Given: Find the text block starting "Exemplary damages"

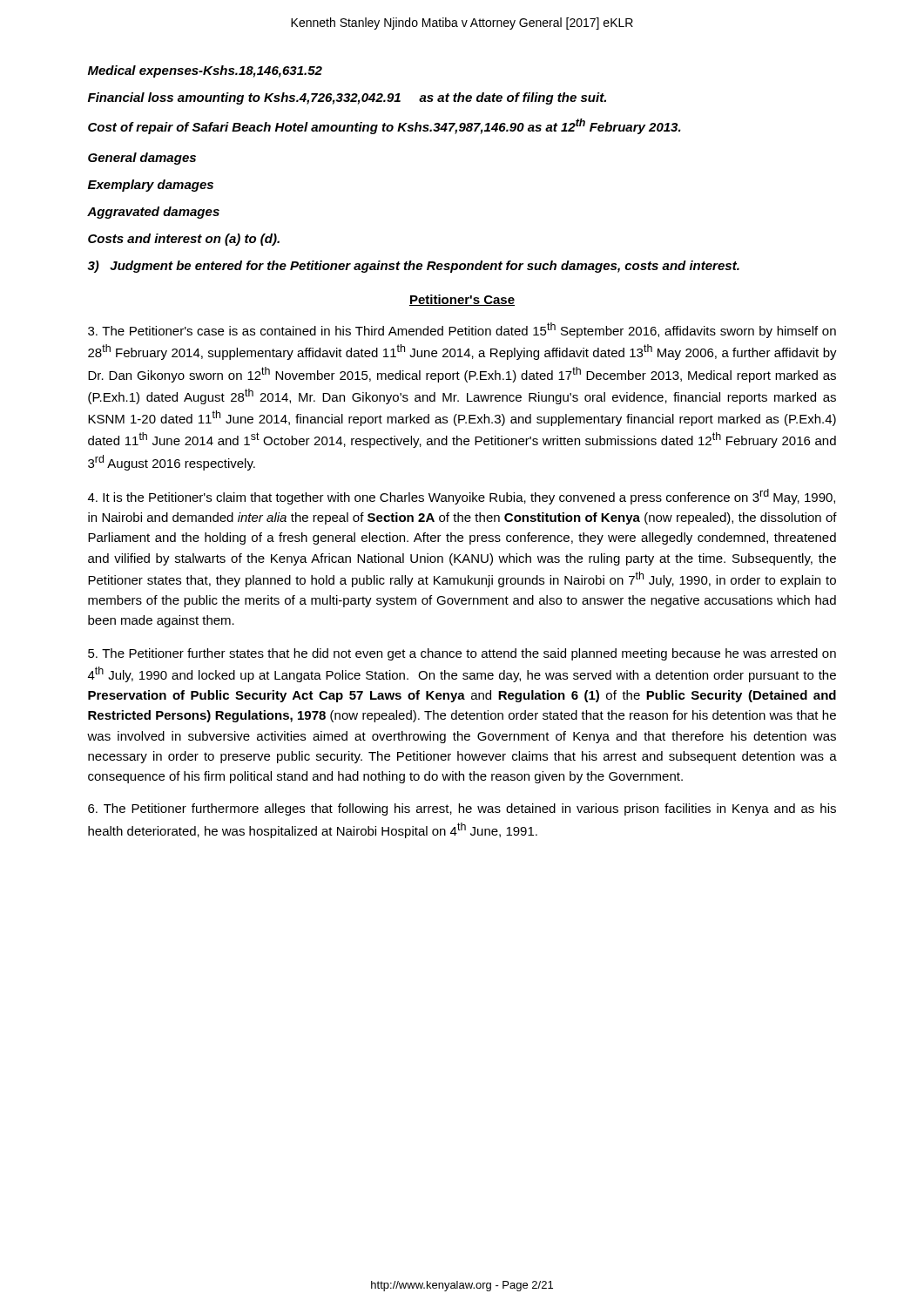Looking at the screenshot, I should click(151, 184).
